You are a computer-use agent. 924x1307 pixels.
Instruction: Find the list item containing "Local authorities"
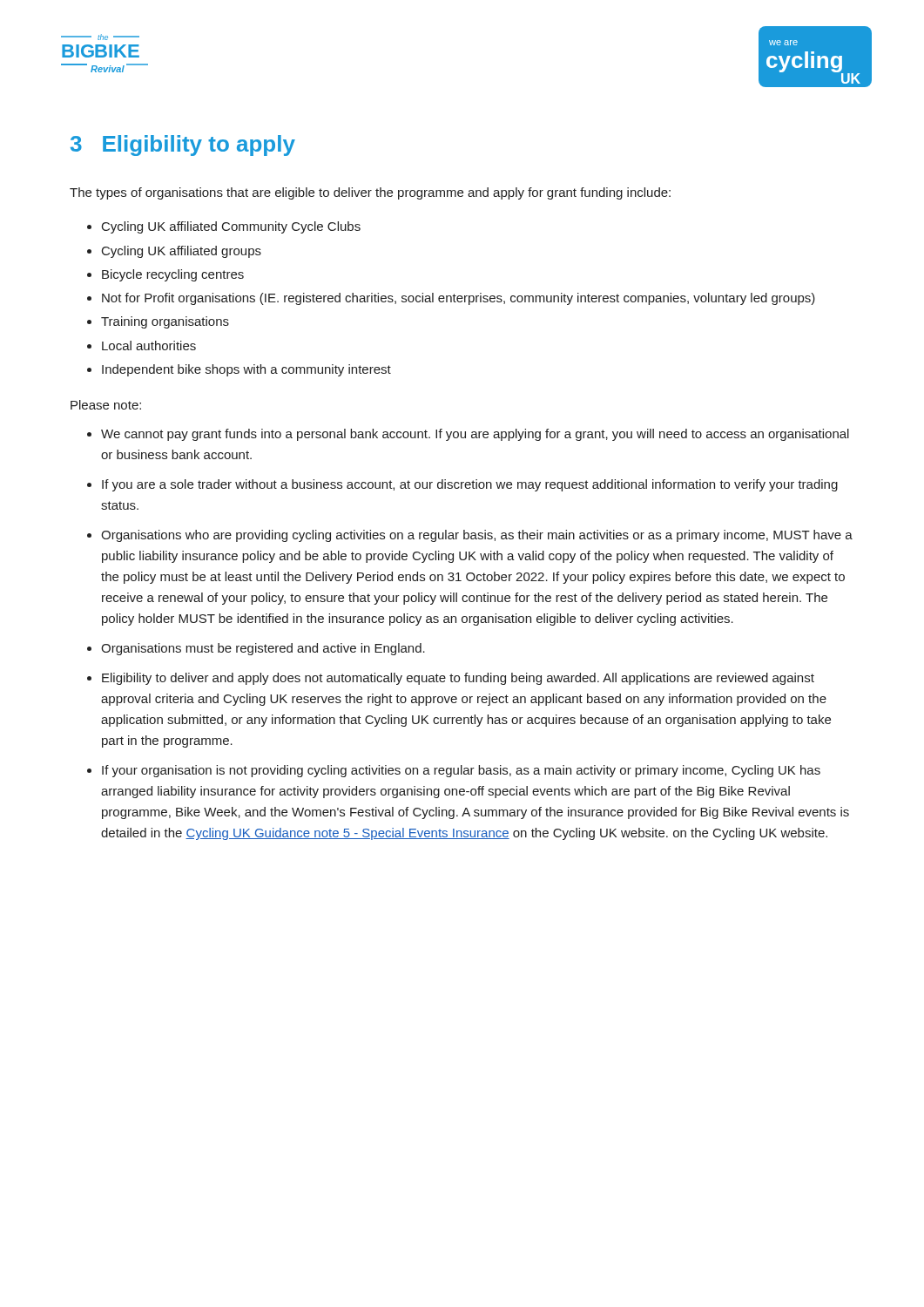pos(149,345)
